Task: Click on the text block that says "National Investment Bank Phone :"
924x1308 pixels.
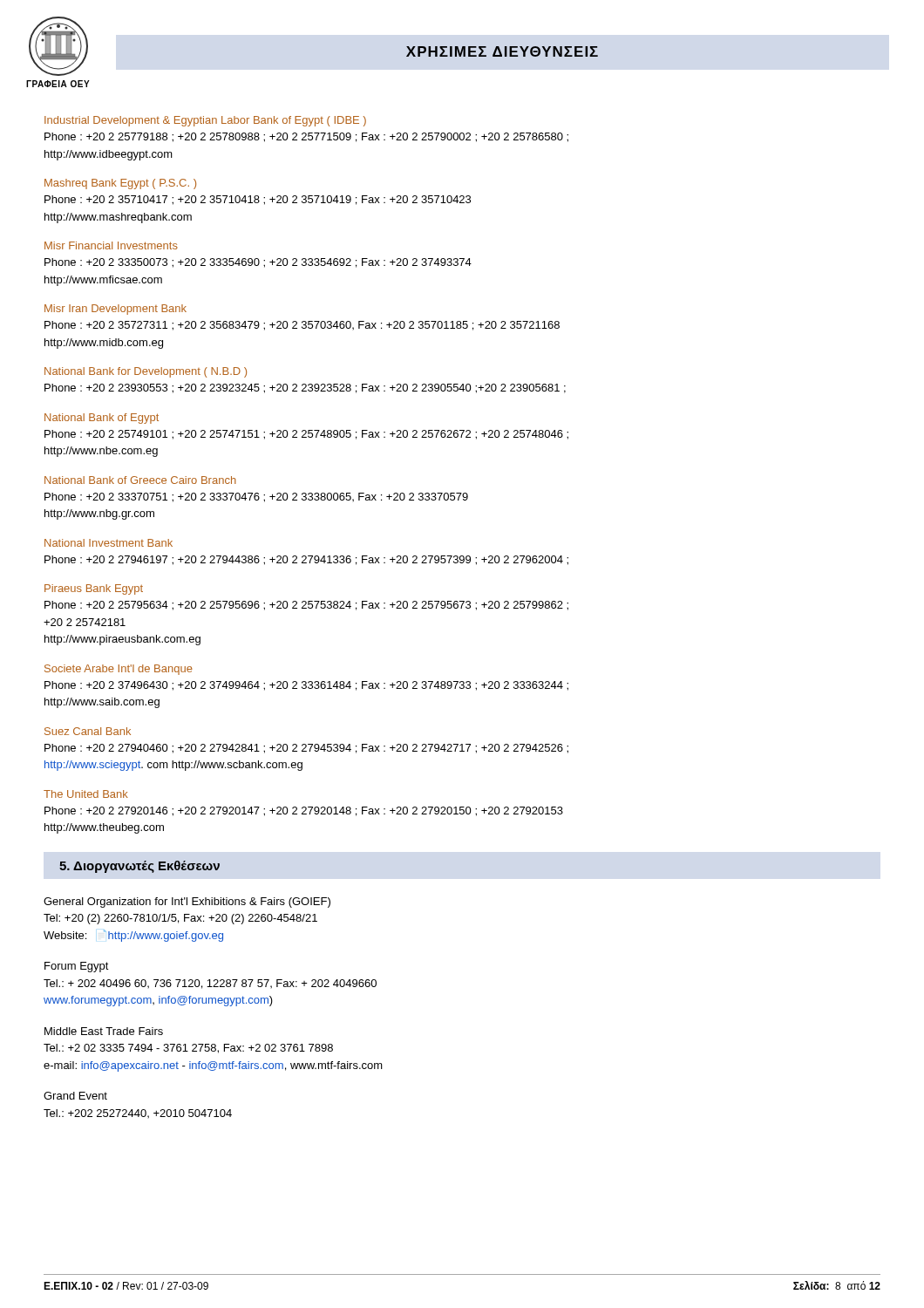Action: coord(462,552)
